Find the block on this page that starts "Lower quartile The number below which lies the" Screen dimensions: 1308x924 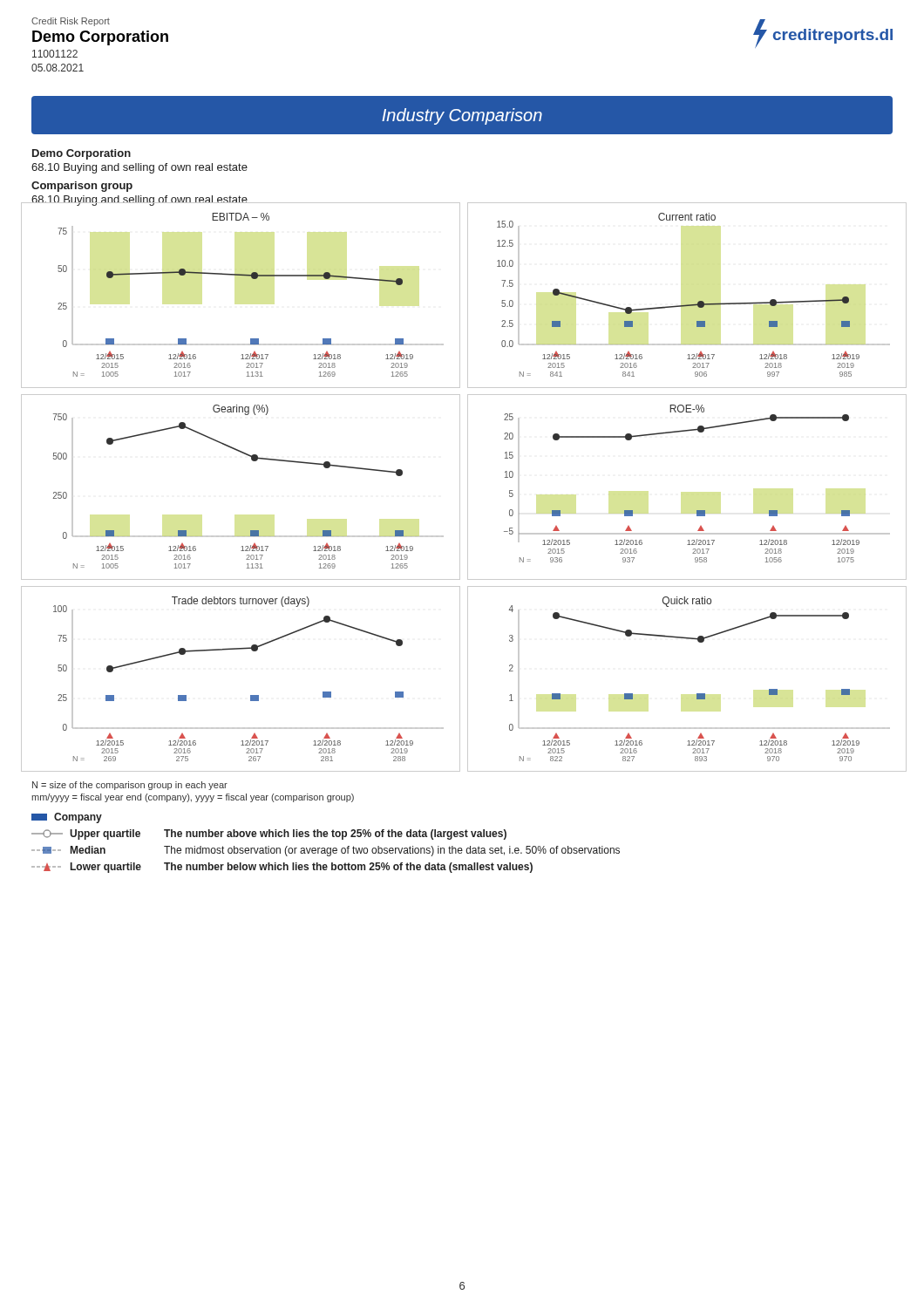[282, 867]
